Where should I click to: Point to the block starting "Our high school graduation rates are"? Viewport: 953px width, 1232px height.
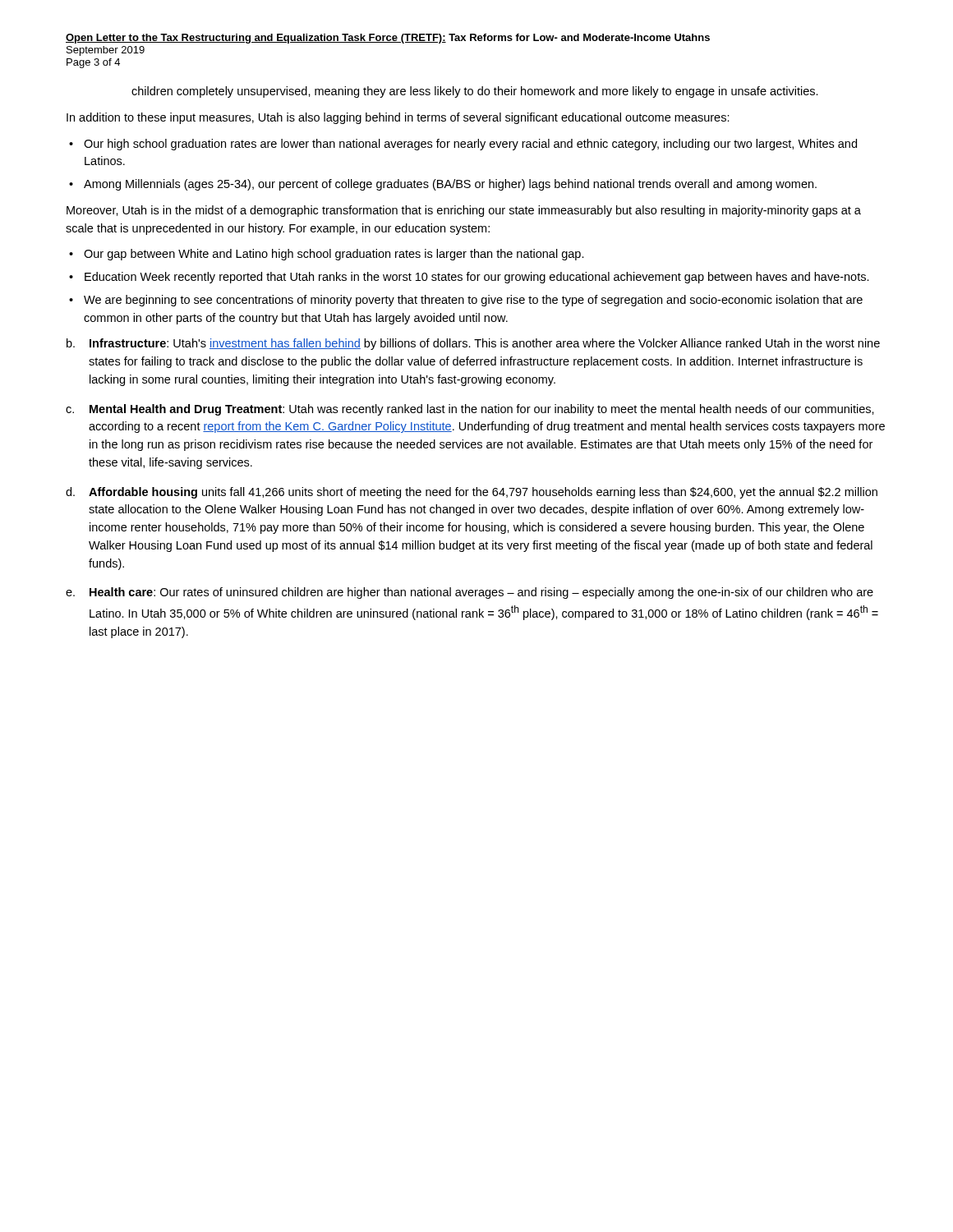tap(471, 152)
